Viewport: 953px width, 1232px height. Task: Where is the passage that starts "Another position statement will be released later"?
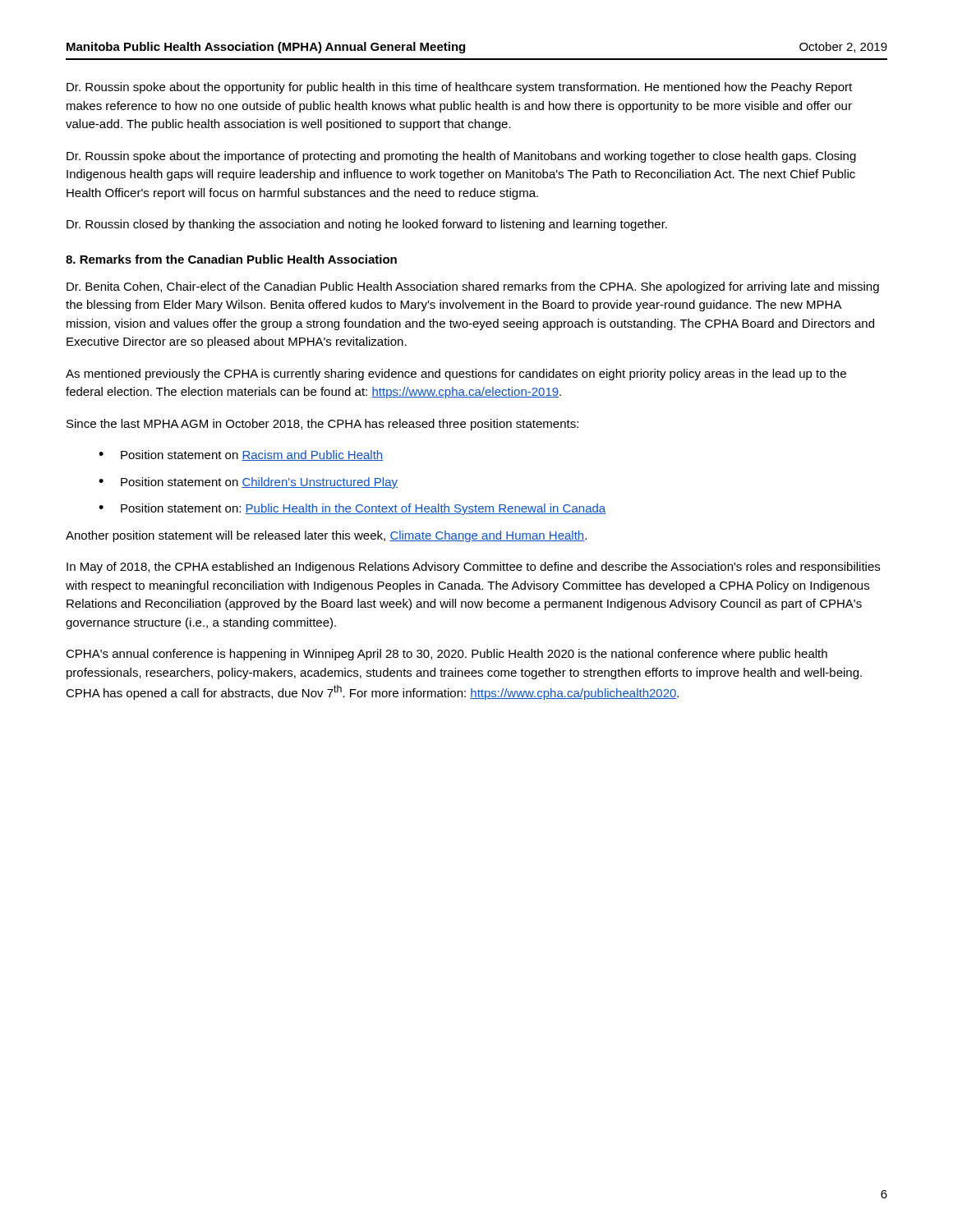point(327,535)
